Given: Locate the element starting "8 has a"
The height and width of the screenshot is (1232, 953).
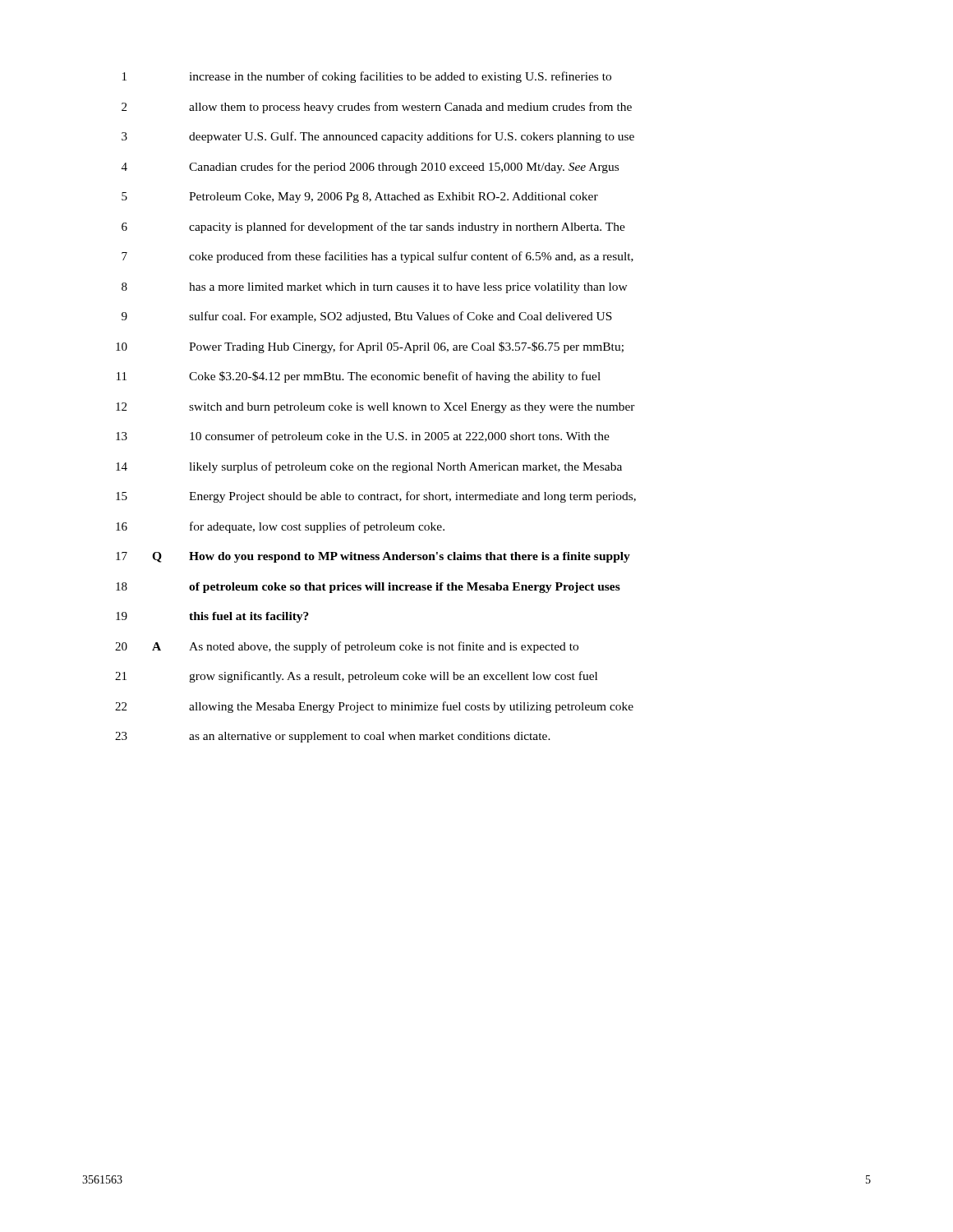Looking at the screenshot, I should pyautogui.click(x=460, y=286).
